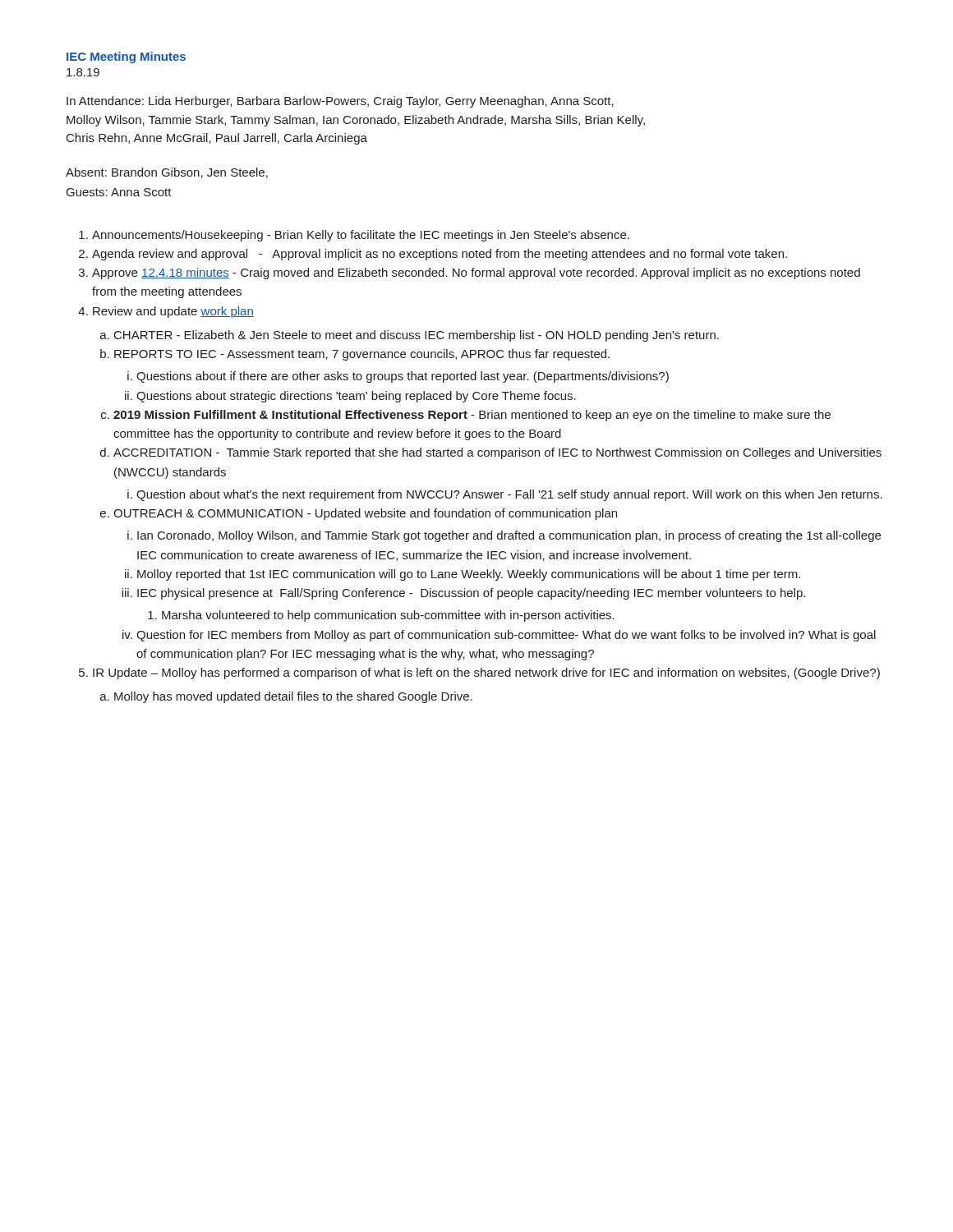Navigate to the text block starting "OUTREACH & COMMUNICATION -"

point(500,583)
